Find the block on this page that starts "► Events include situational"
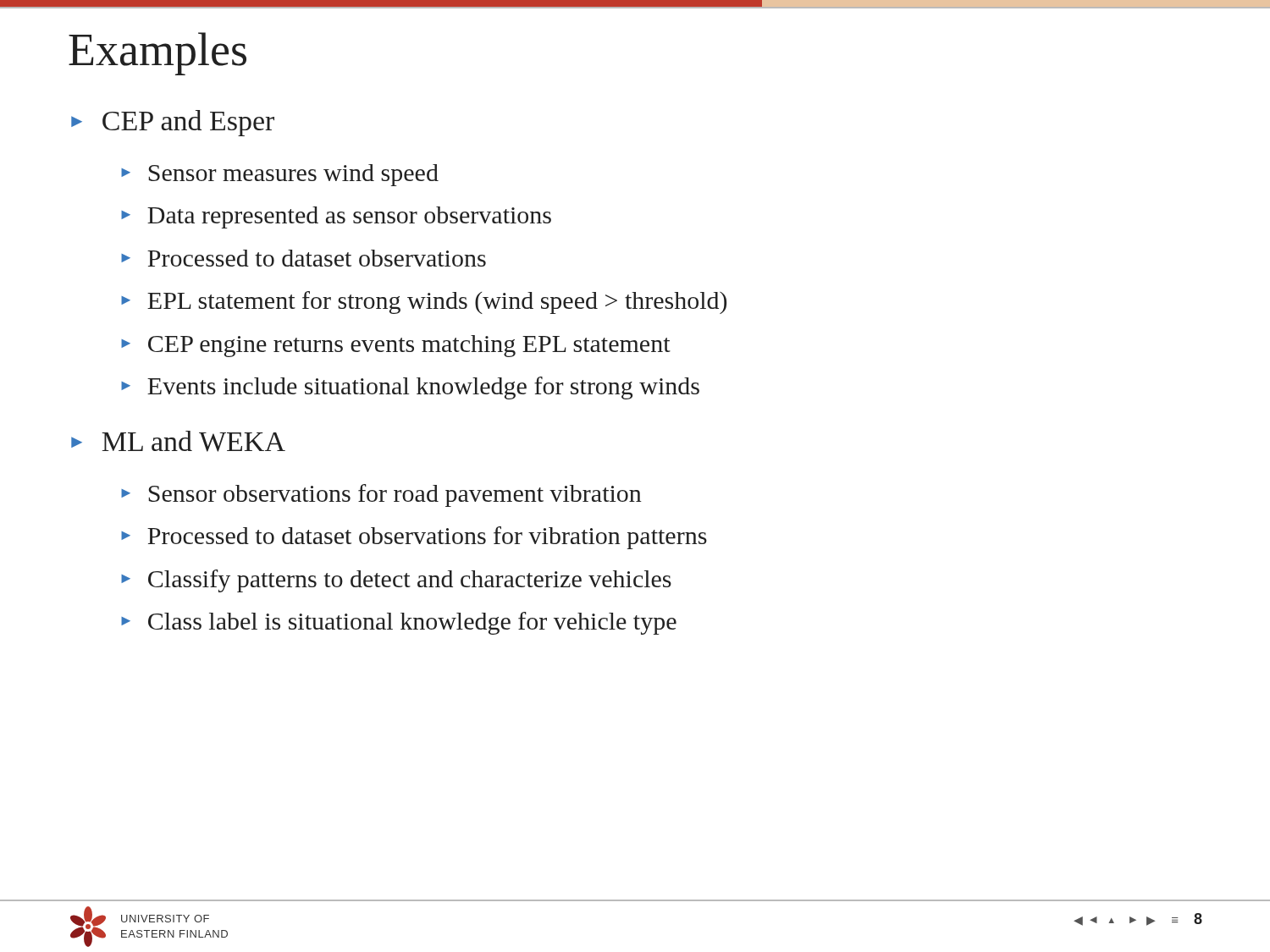This screenshot has height=952, width=1270. 409,386
